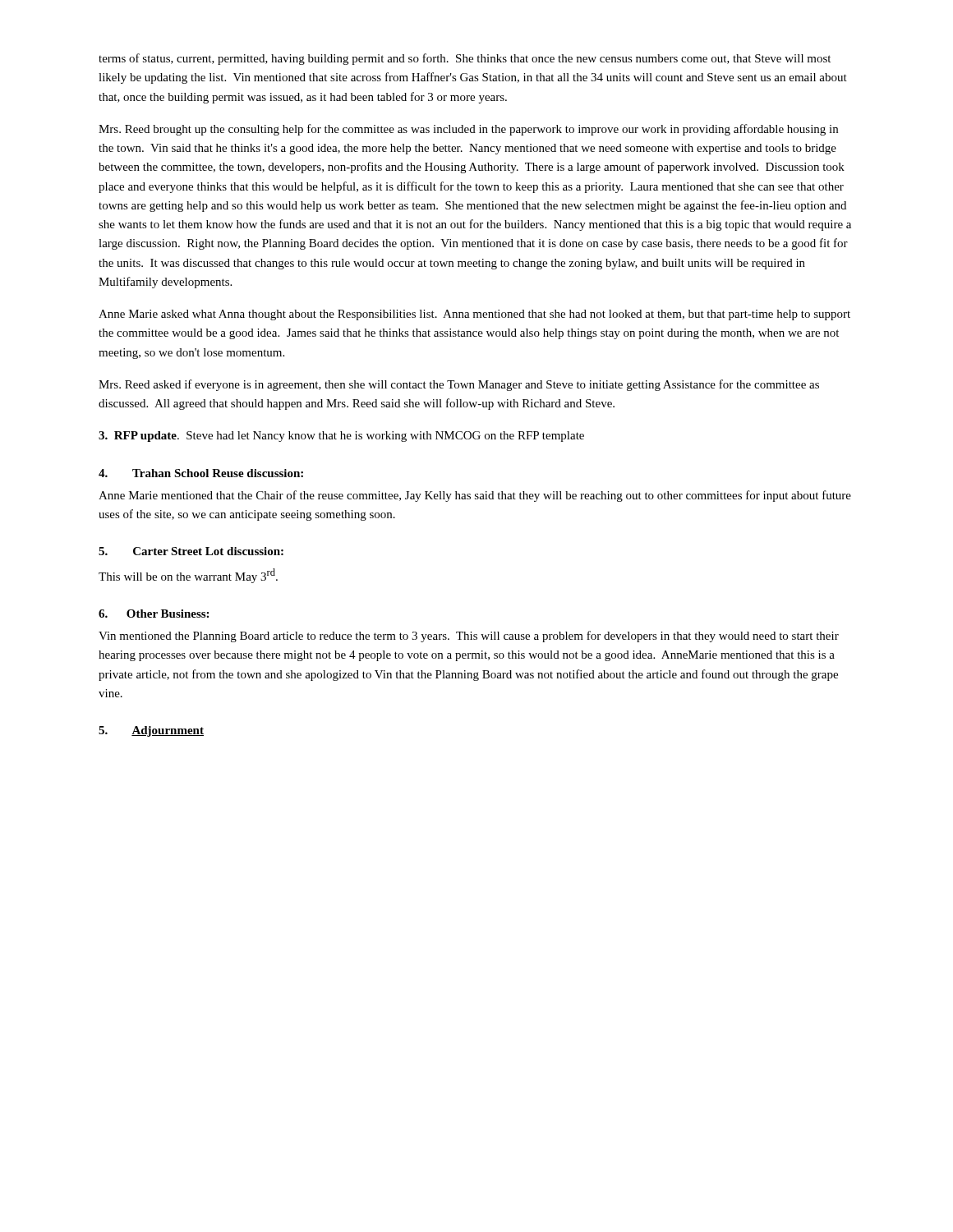This screenshot has width=953, height=1232.
Task: Click the passage that begins "terms of status, current, permitted, having building"
Action: [473, 77]
